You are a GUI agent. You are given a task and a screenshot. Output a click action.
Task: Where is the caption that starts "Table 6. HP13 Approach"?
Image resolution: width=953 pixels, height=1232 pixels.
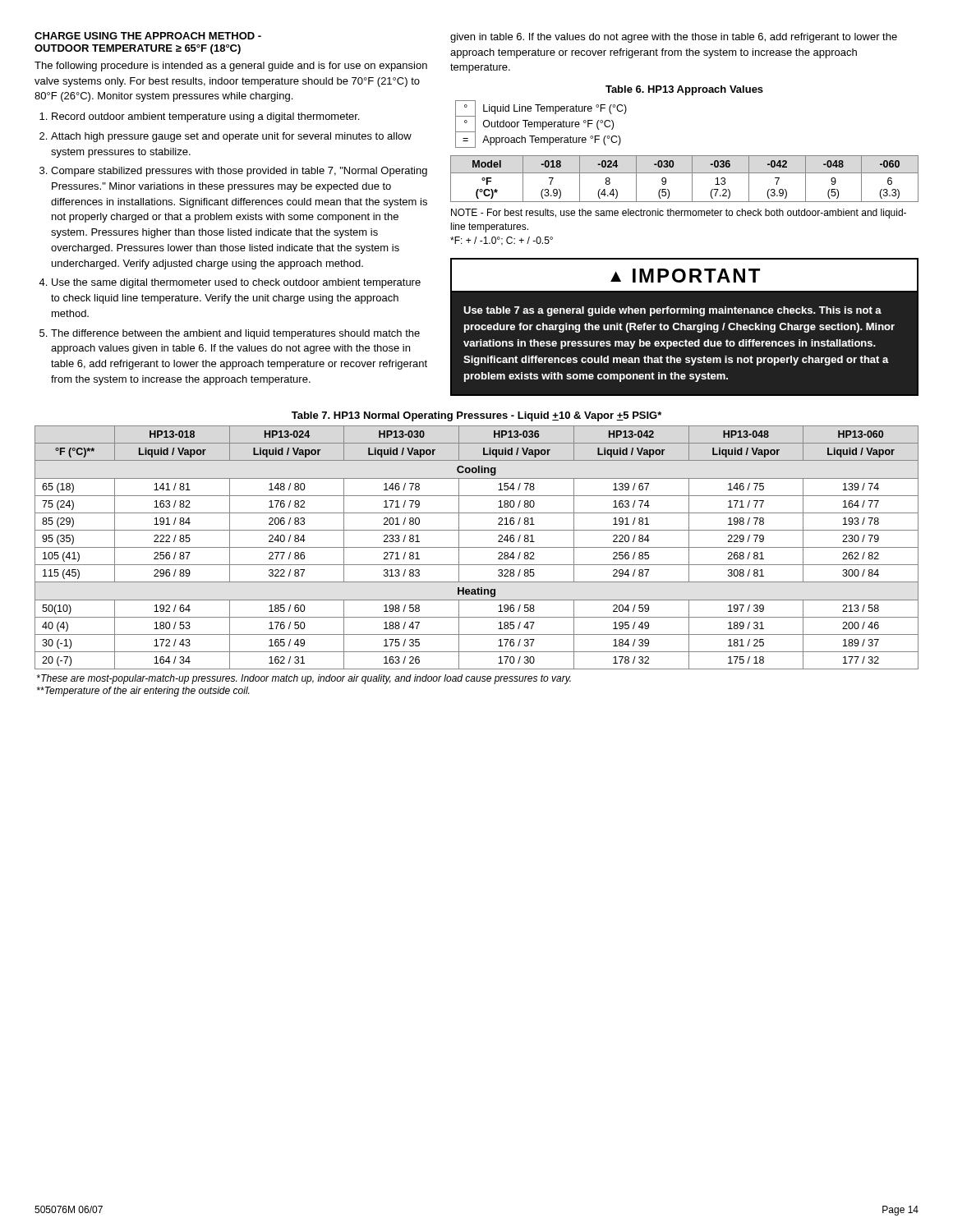[684, 89]
